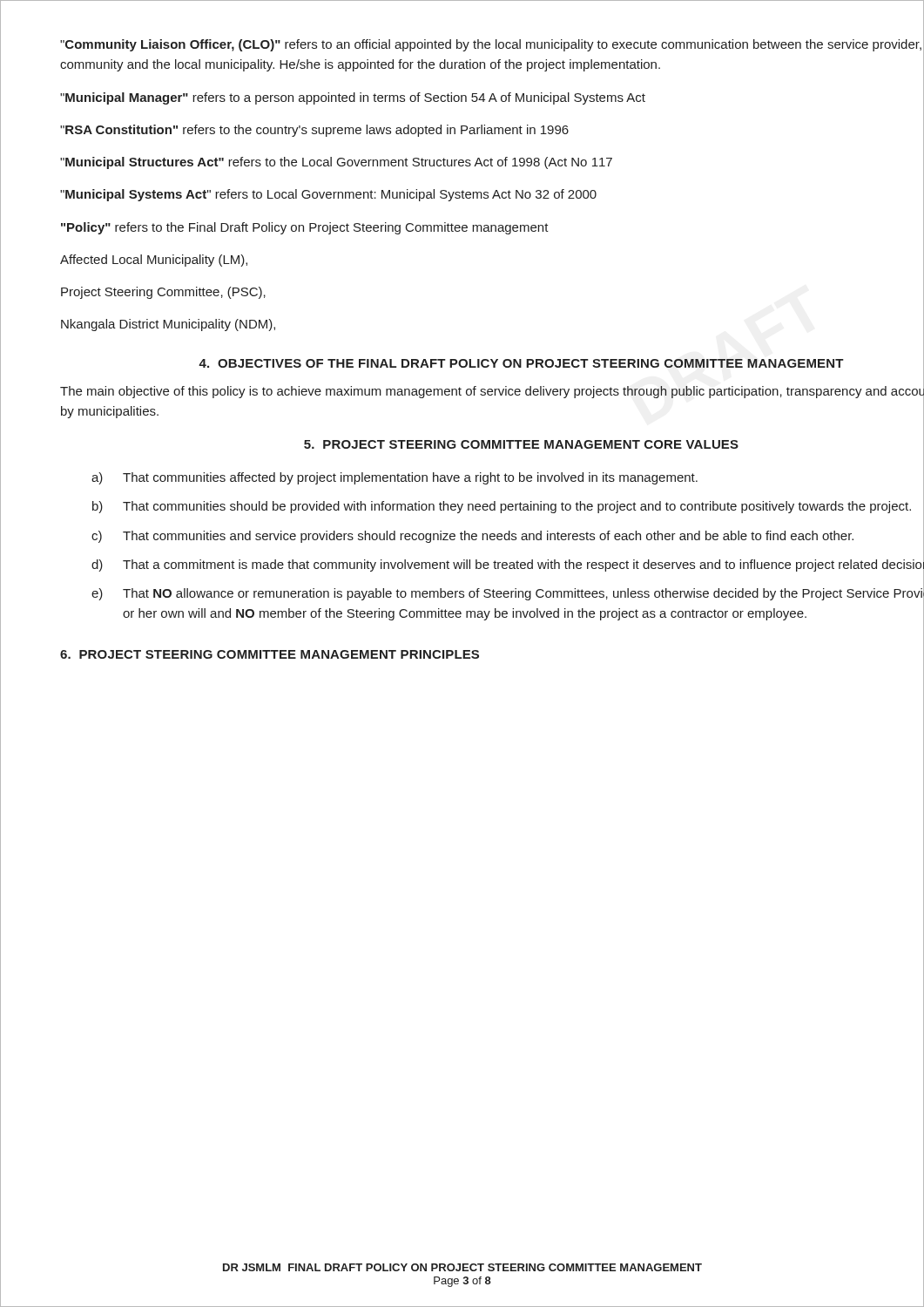The height and width of the screenshot is (1307, 924).
Task: Select the passage starting "e) That NO allowance or remuneration"
Action: pos(508,603)
